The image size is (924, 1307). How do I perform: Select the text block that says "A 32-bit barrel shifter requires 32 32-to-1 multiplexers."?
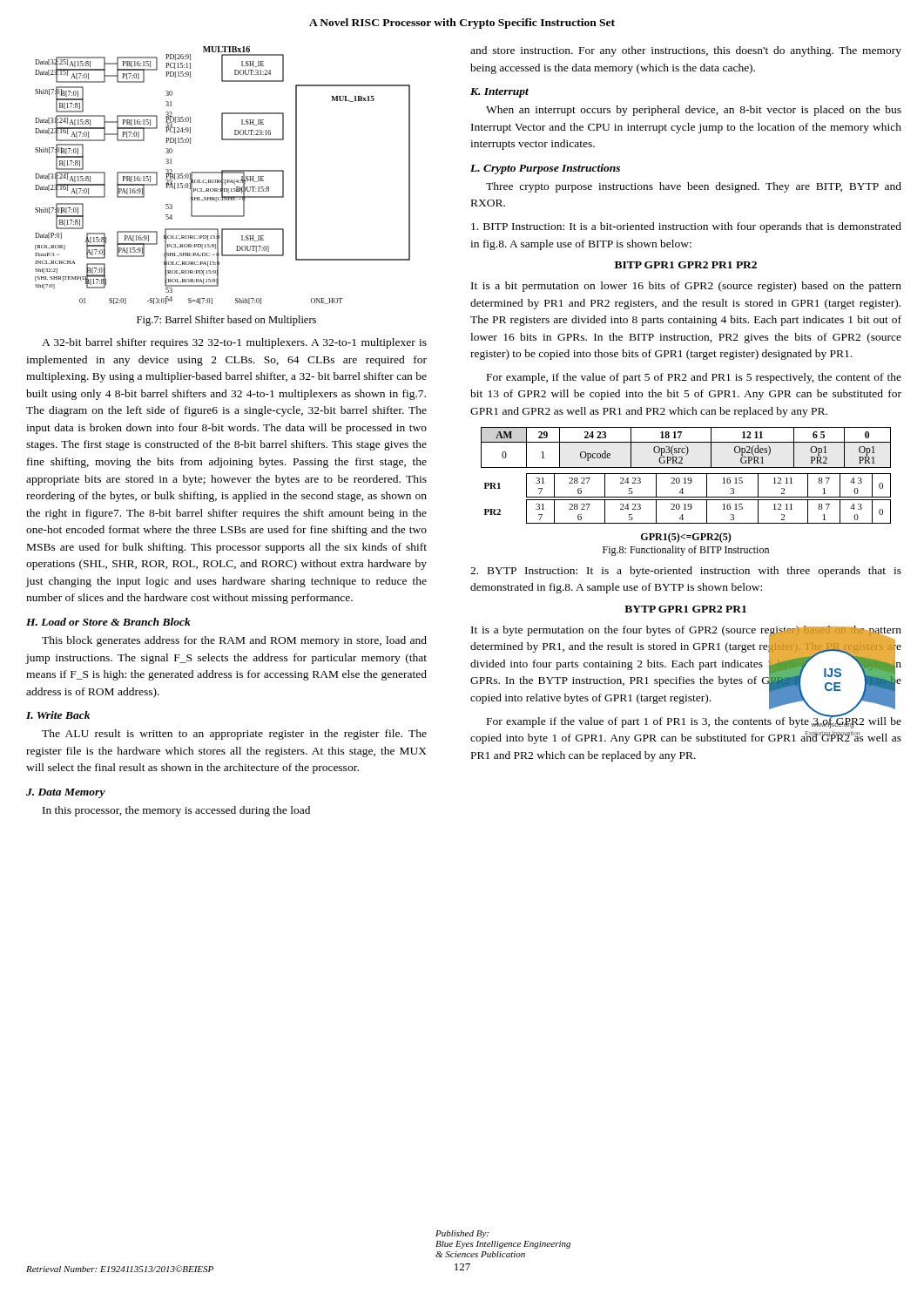(x=226, y=470)
